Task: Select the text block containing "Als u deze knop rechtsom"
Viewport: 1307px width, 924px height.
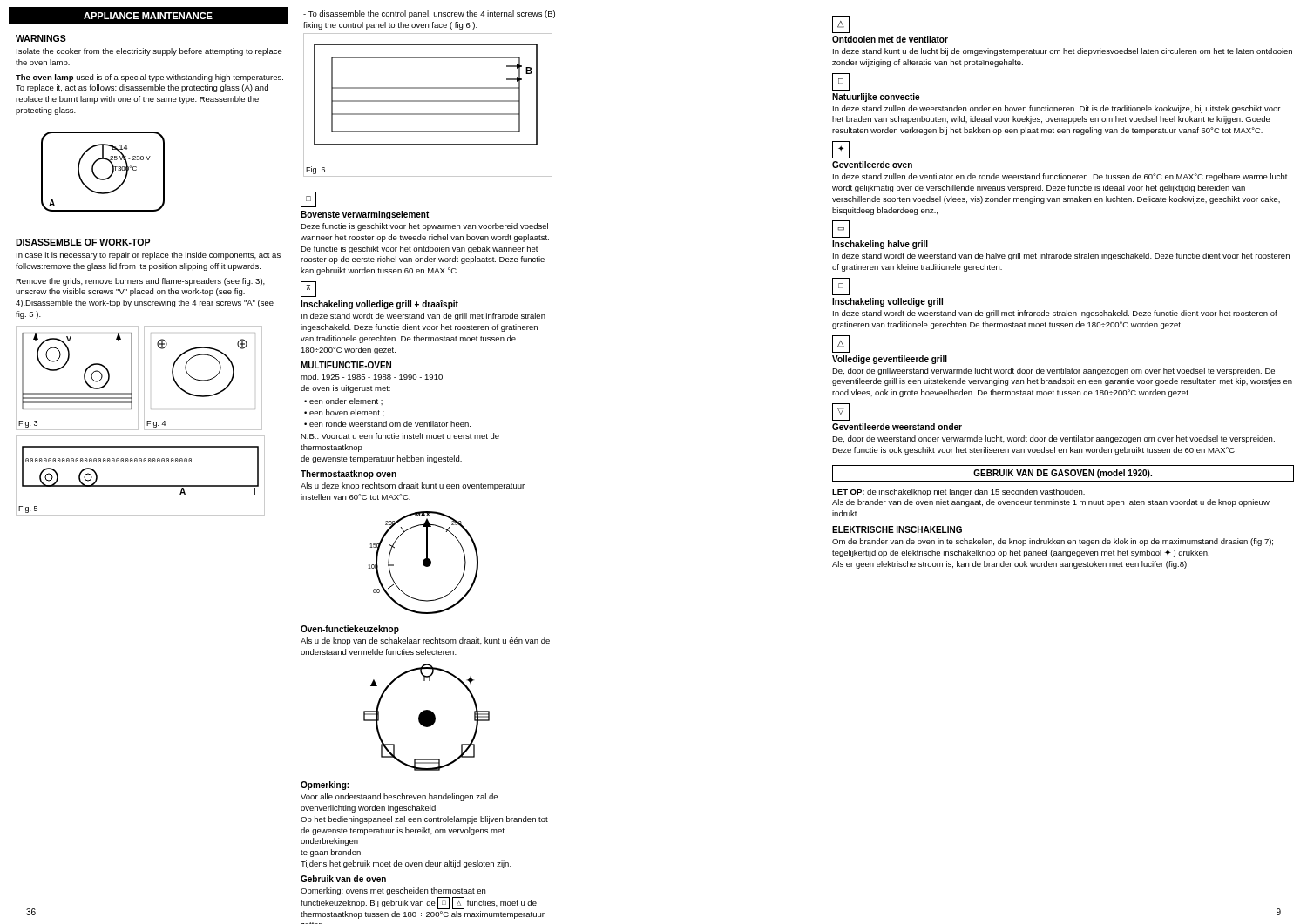Action: 413,491
